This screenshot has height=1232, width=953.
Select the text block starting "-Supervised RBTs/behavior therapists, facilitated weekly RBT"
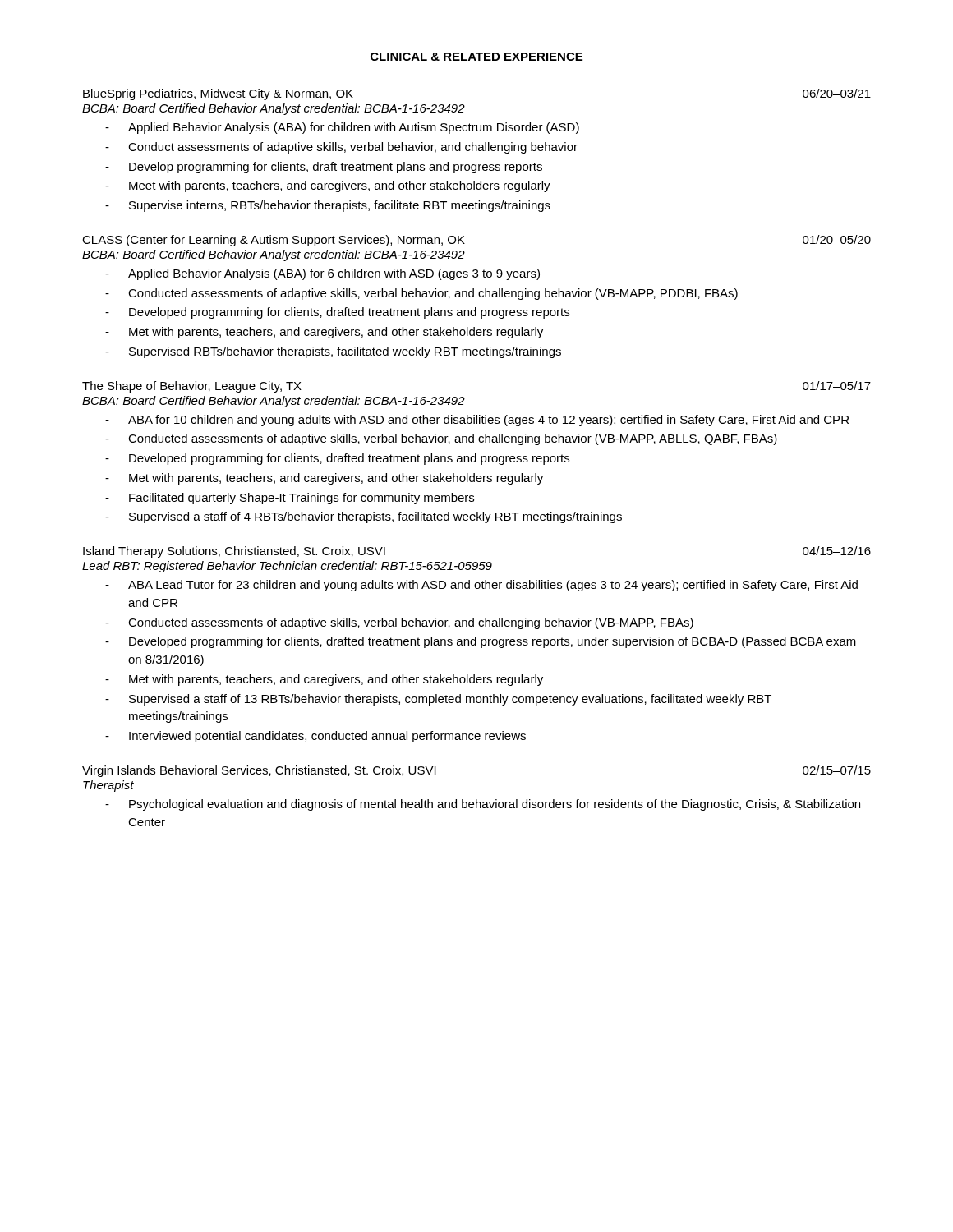tap(488, 351)
